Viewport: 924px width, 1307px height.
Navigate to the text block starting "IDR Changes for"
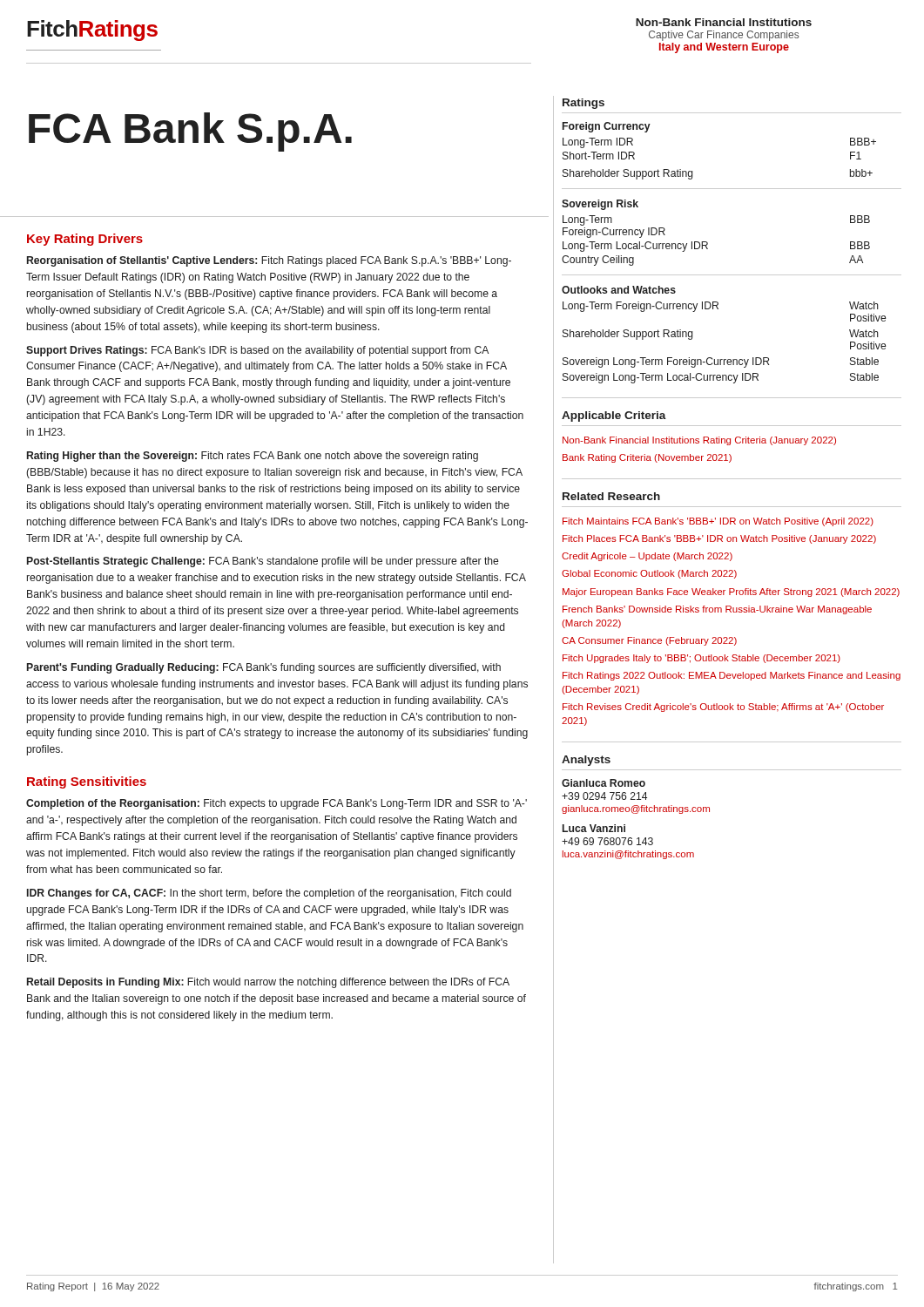(x=275, y=926)
